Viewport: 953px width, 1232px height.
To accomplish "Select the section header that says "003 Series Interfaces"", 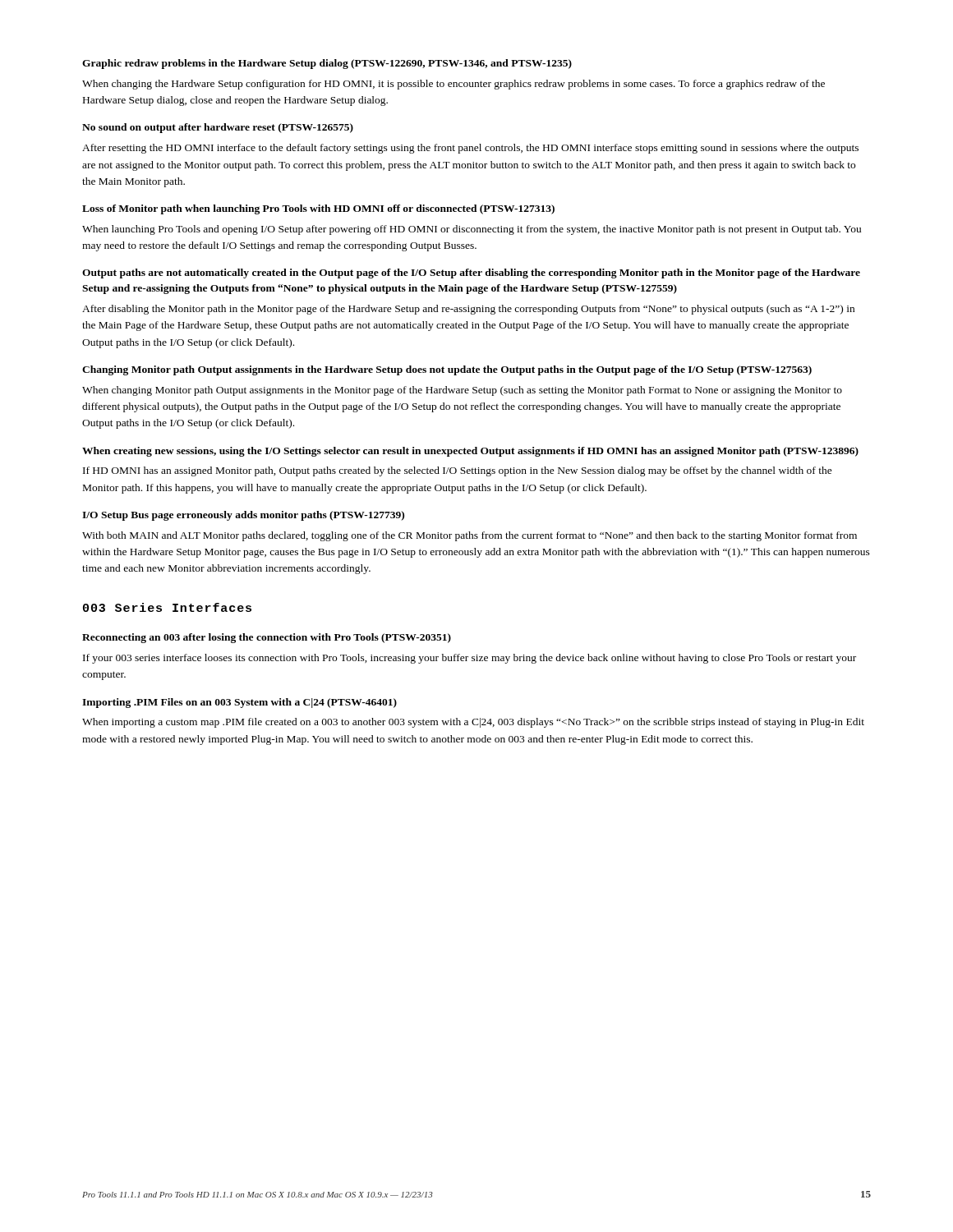I will (94, 607).
